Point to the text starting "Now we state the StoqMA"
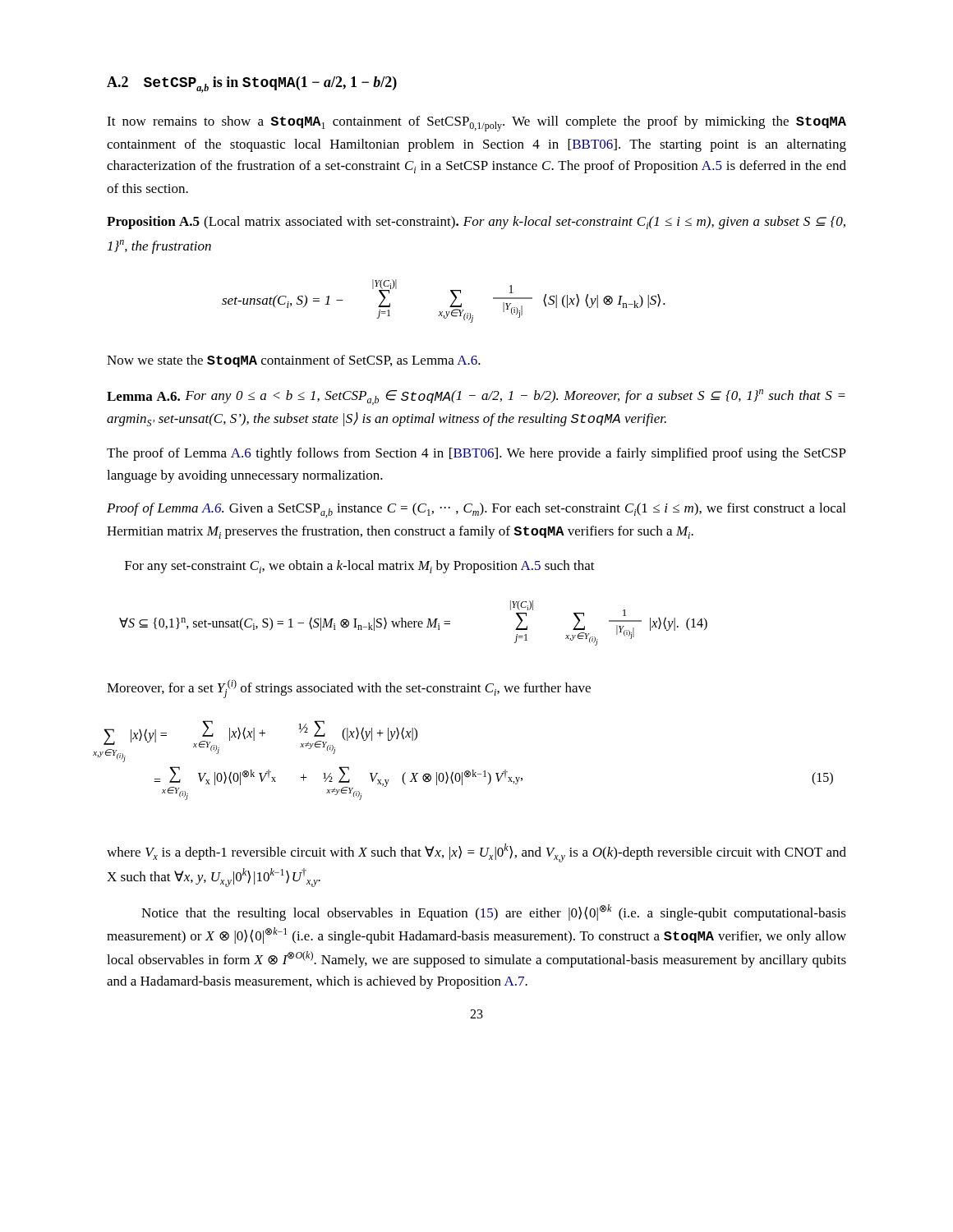Viewport: 953px width, 1232px height. click(x=294, y=361)
